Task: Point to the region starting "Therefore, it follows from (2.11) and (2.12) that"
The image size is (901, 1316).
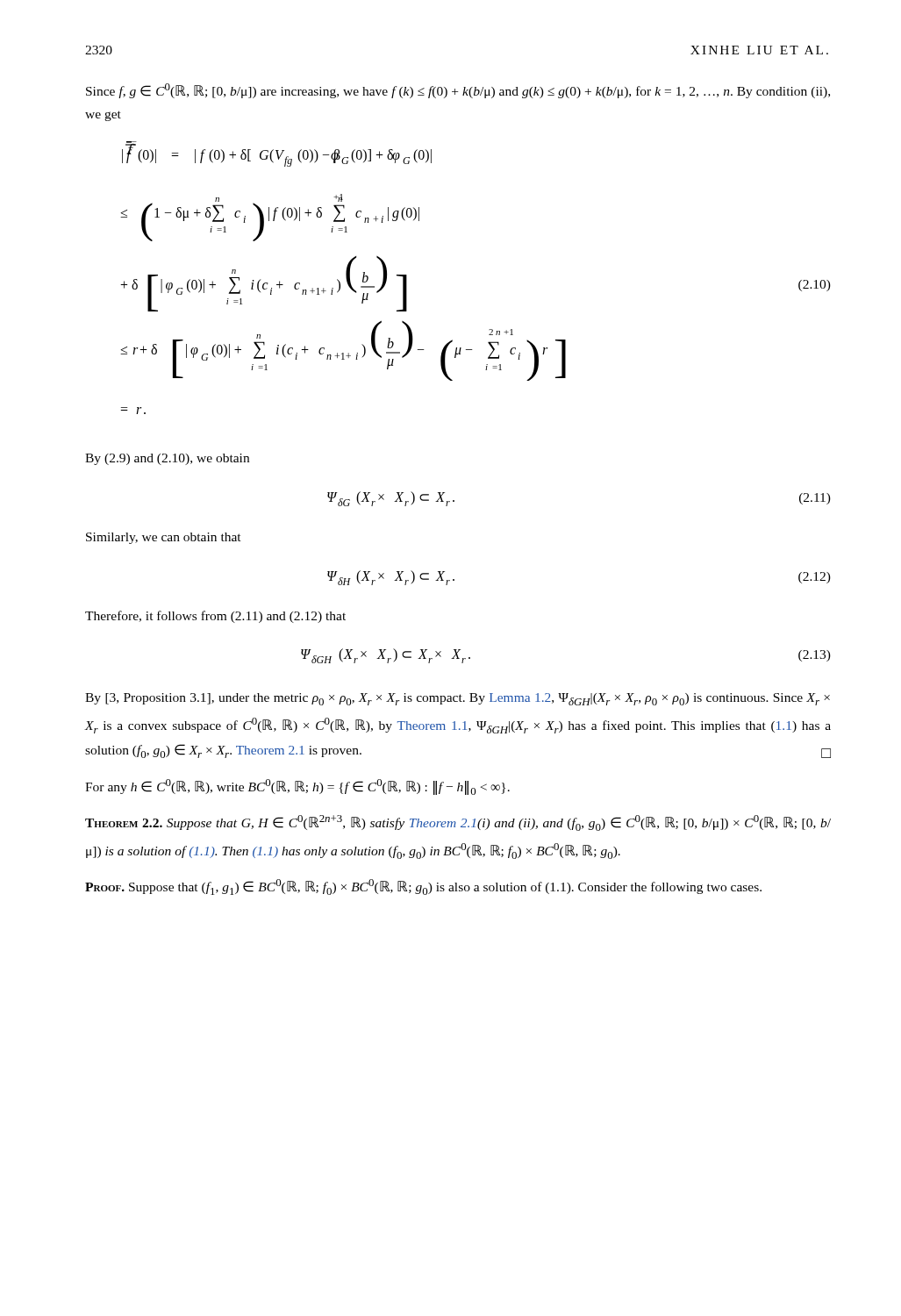Action: tap(215, 615)
